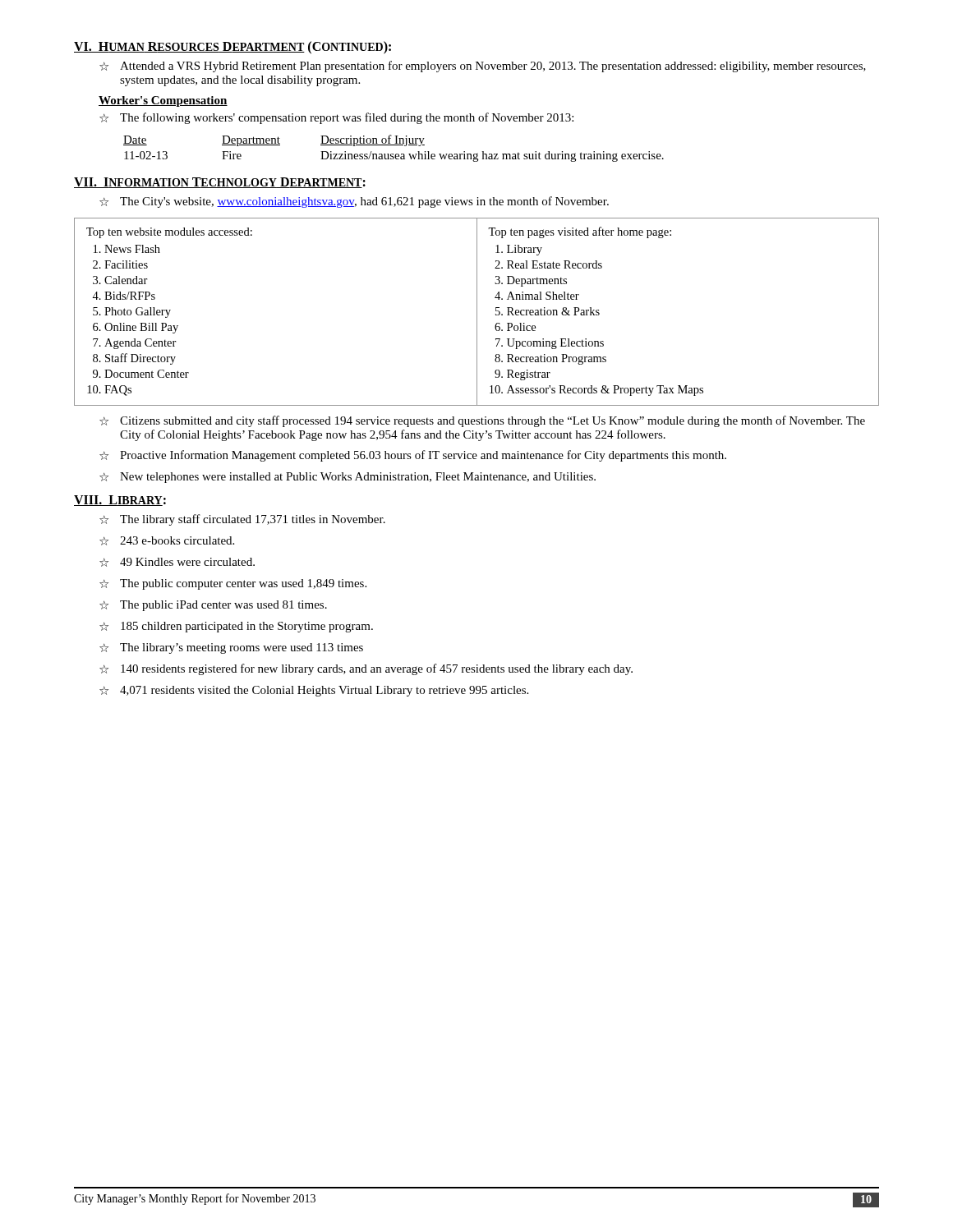The width and height of the screenshot is (953, 1232).
Task: Where is the passage that starts "☆ The following workers' compensation"?
Action: click(x=489, y=118)
